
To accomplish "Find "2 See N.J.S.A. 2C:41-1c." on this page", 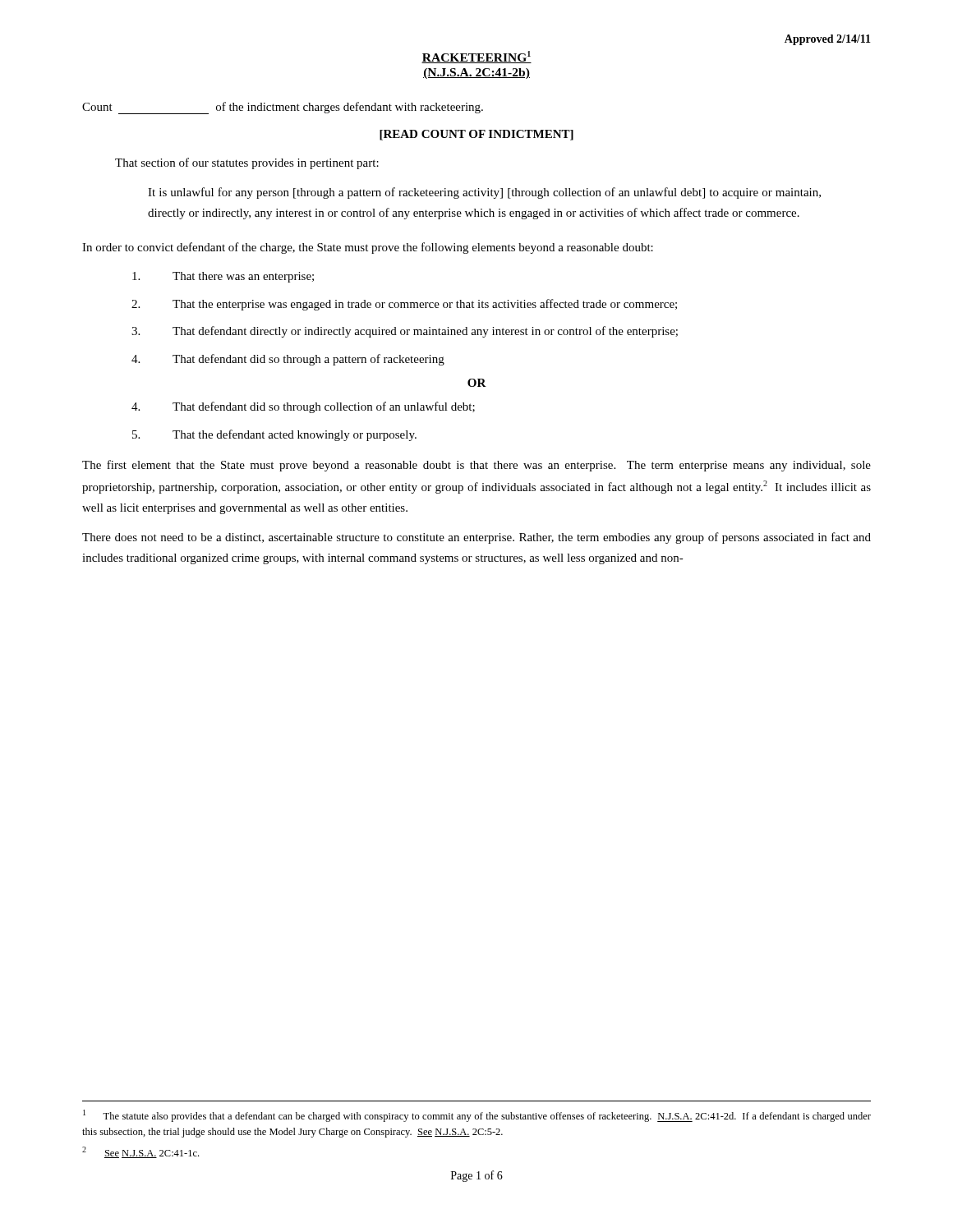I will tap(141, 1152).
